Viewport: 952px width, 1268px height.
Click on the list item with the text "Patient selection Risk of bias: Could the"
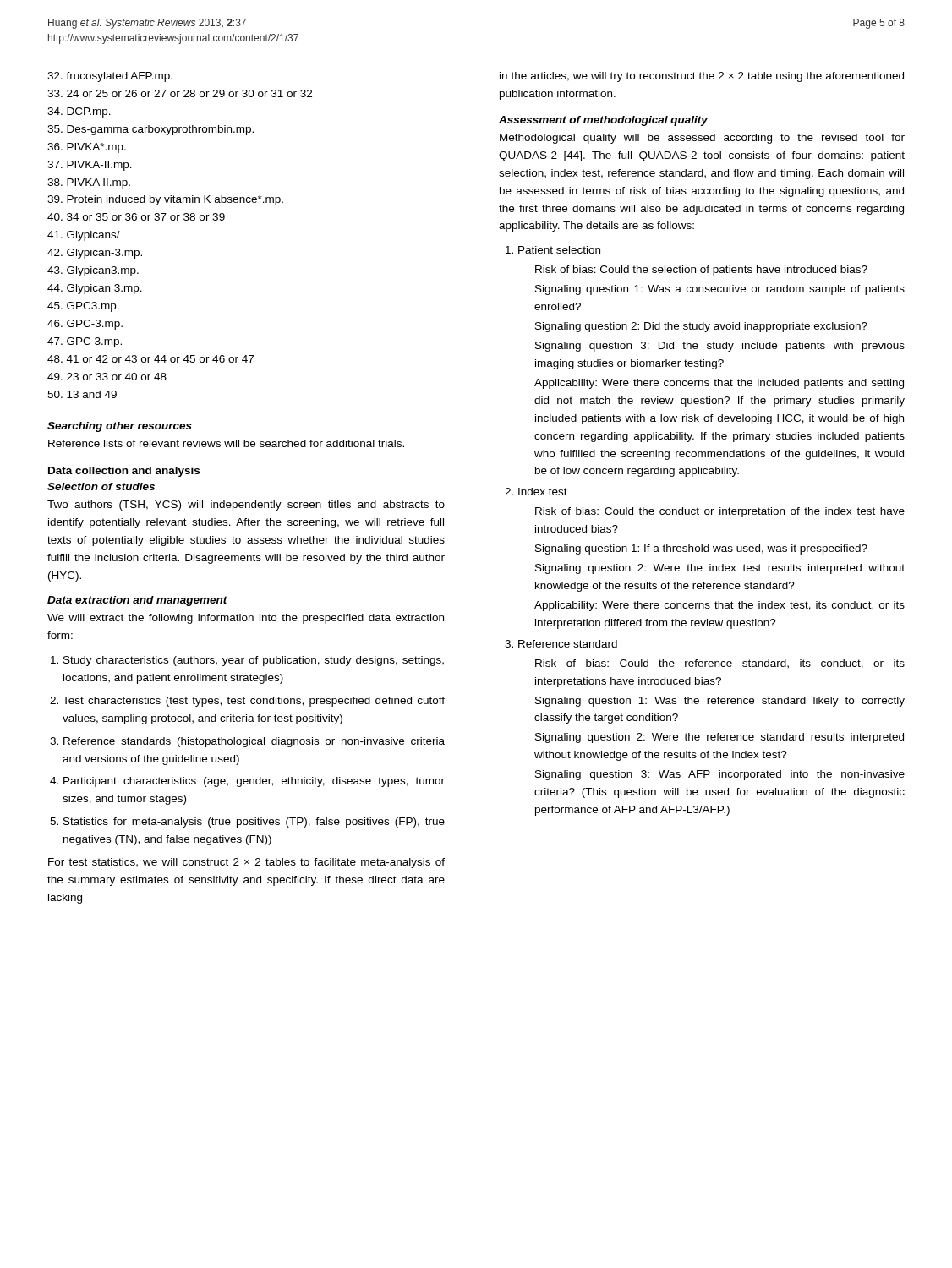pyautogui.click(x=711, y=361)
